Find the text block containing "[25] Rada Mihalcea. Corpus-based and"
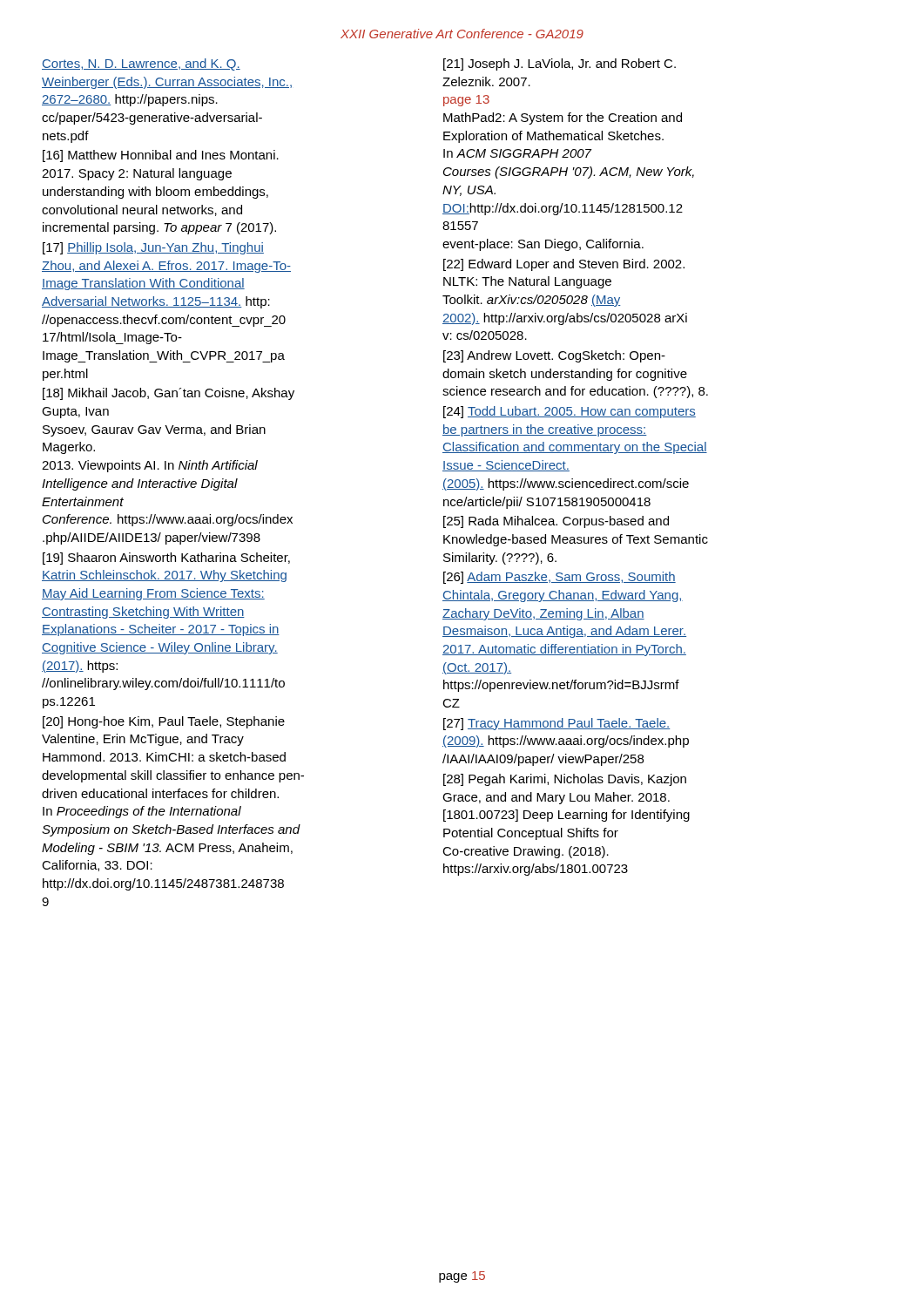 pyautogui.click(x=575, y=539)
